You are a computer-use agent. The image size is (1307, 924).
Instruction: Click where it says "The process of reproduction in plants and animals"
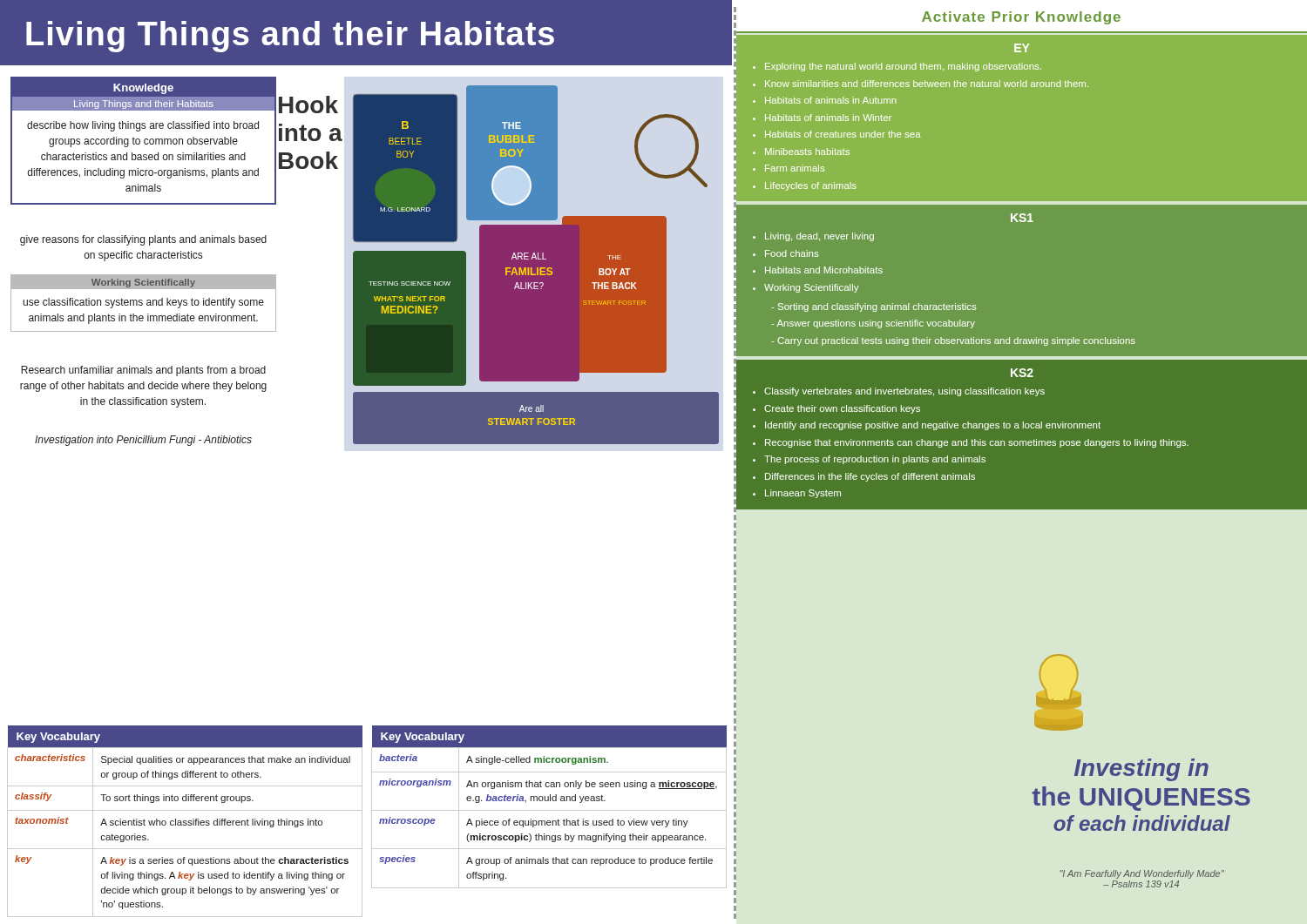click(x=875, y=459)
